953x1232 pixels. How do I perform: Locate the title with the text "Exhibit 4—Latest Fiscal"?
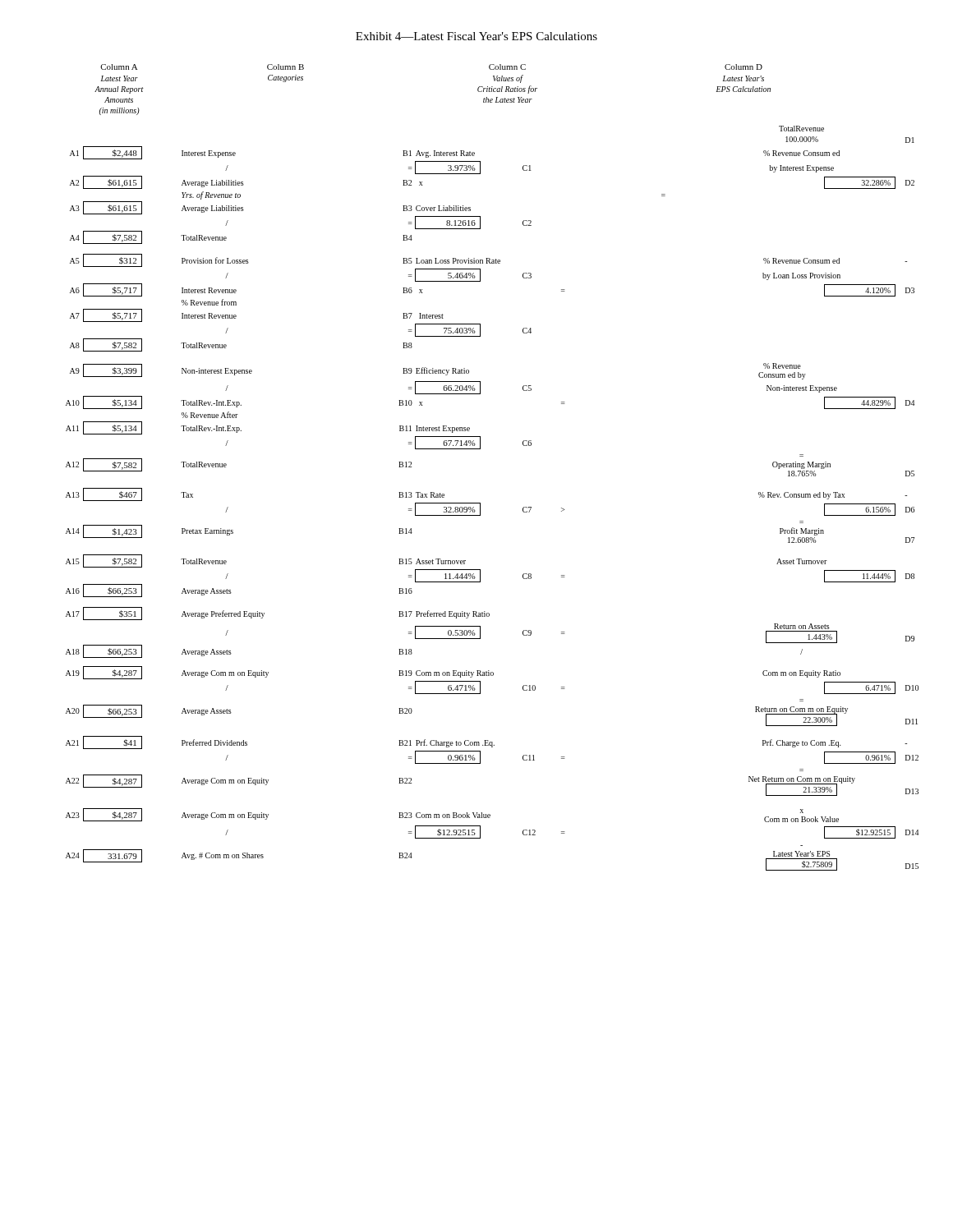coord(476,36)
